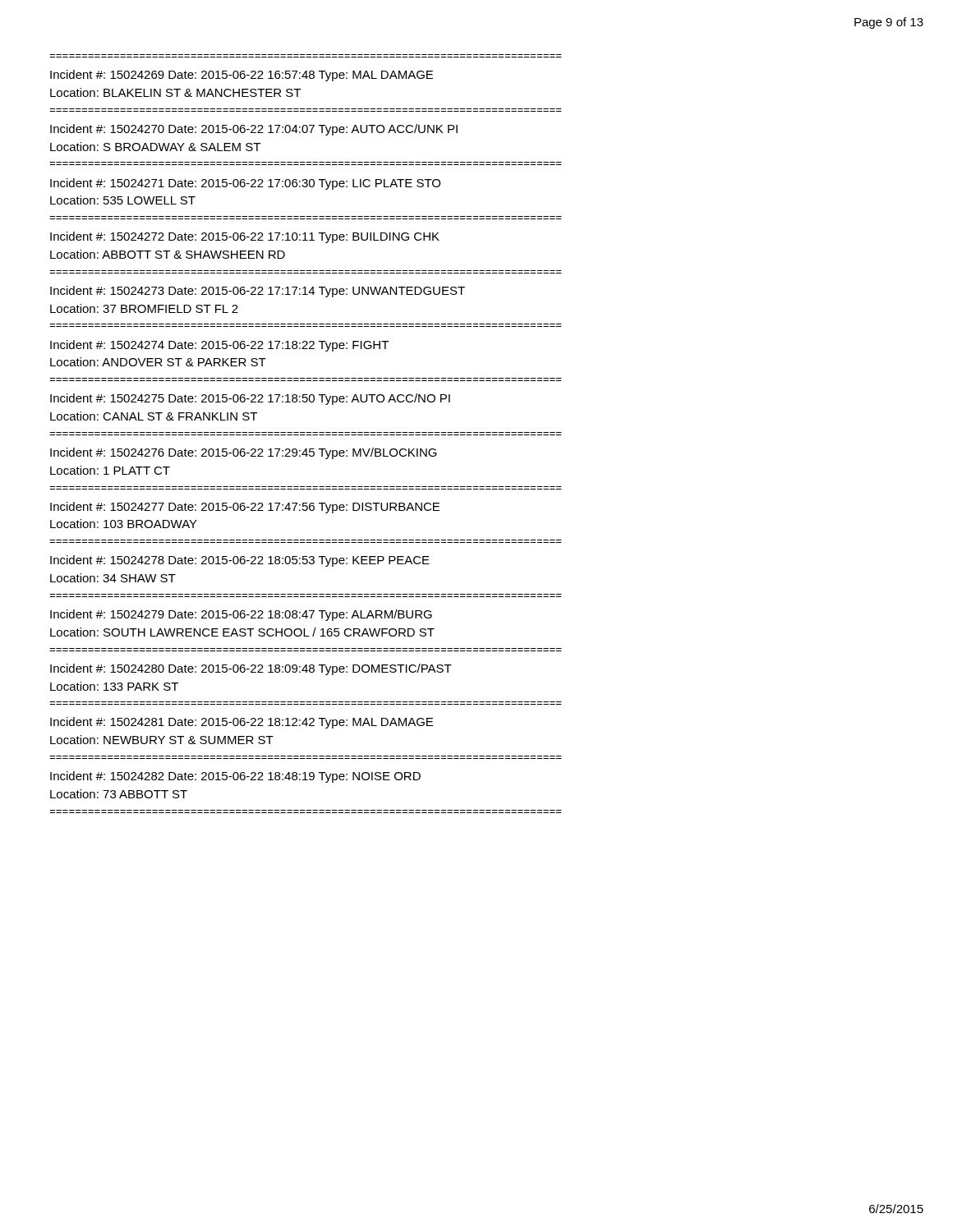Find the element starting "Incident #: 15024276 Date:"

243,461
